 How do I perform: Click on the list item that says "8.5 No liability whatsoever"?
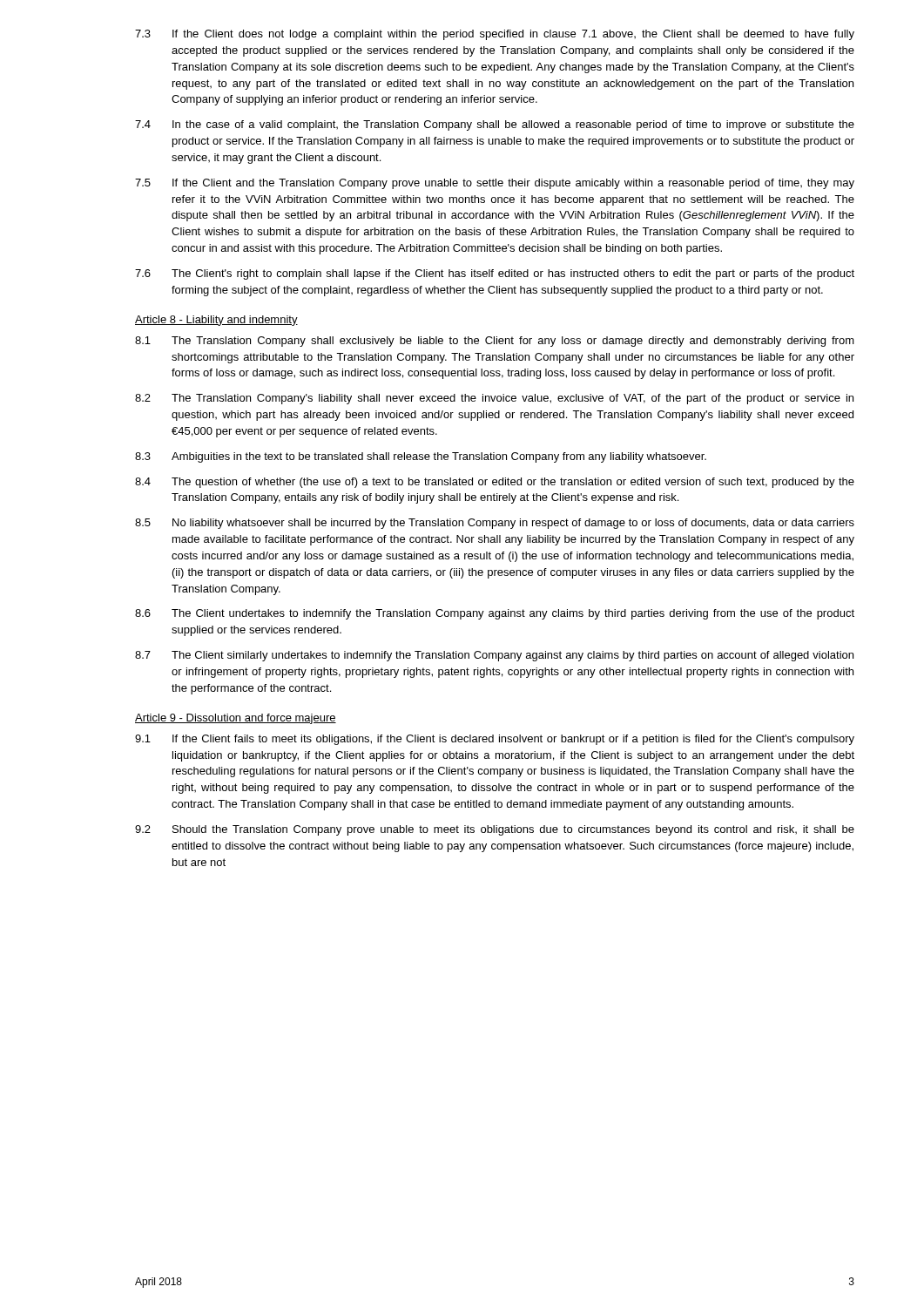[x=495, y=556]
